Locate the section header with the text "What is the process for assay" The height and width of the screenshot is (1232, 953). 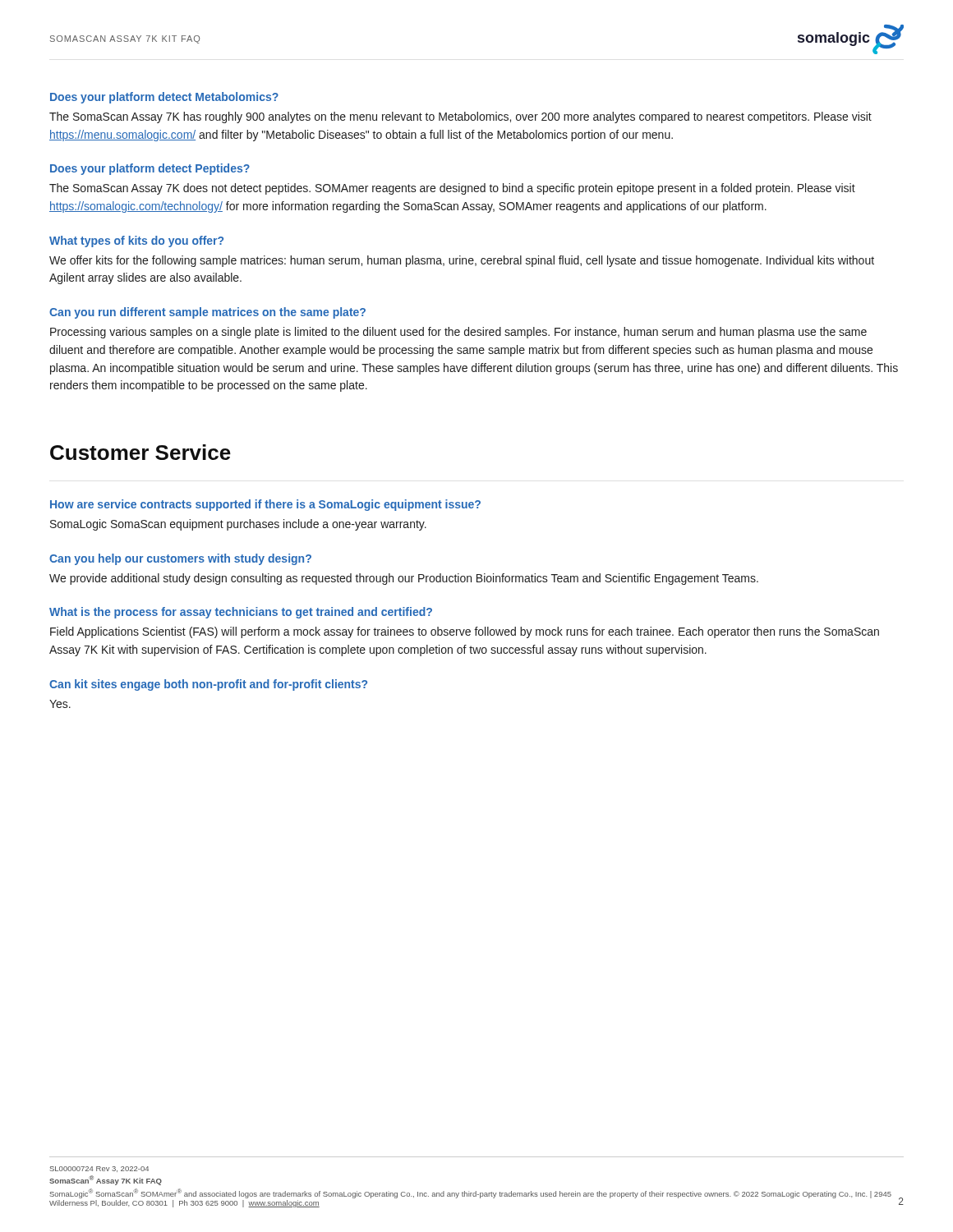click(241, 612)
